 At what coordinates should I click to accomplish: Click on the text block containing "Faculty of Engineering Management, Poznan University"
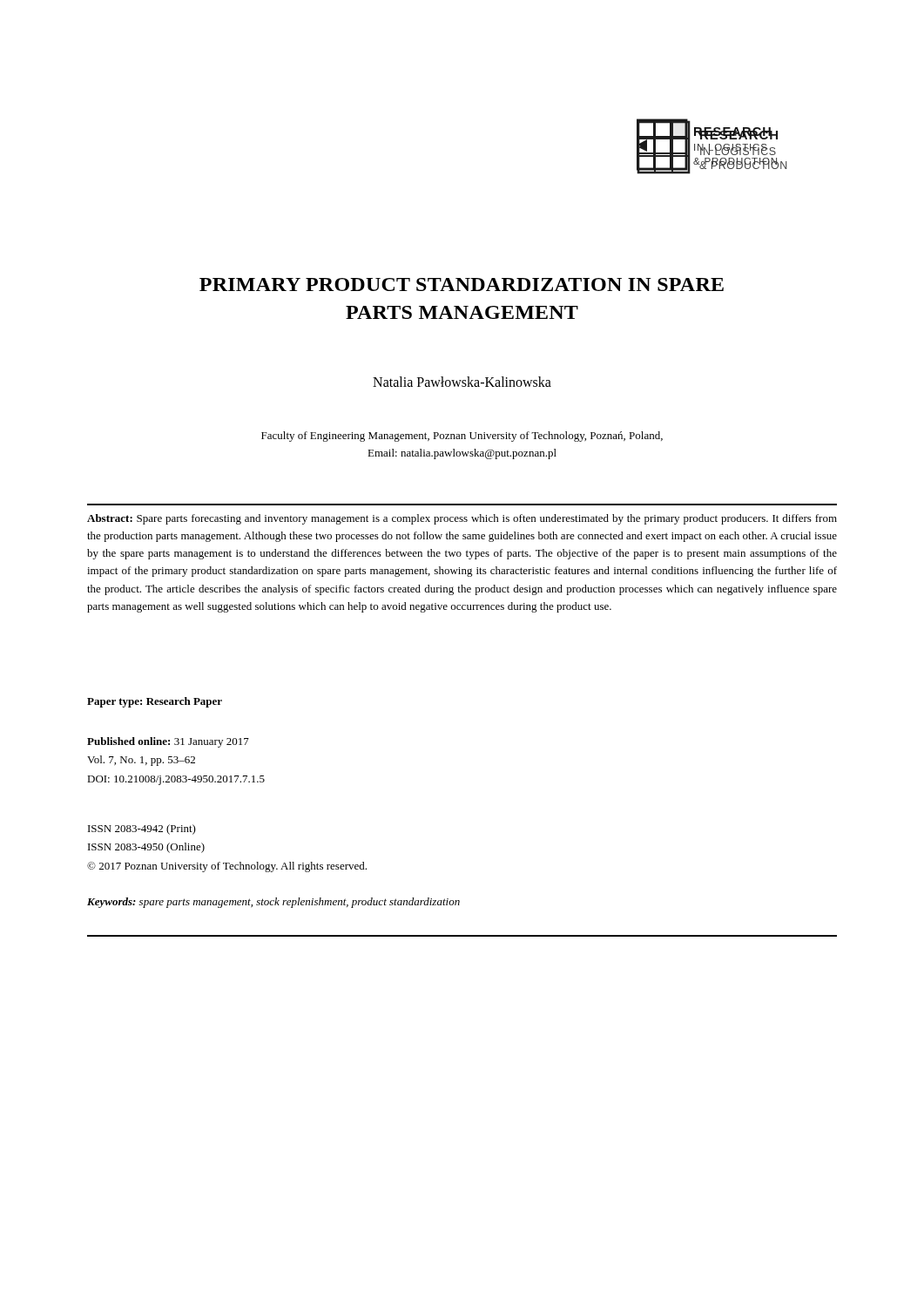coord(462,444)
